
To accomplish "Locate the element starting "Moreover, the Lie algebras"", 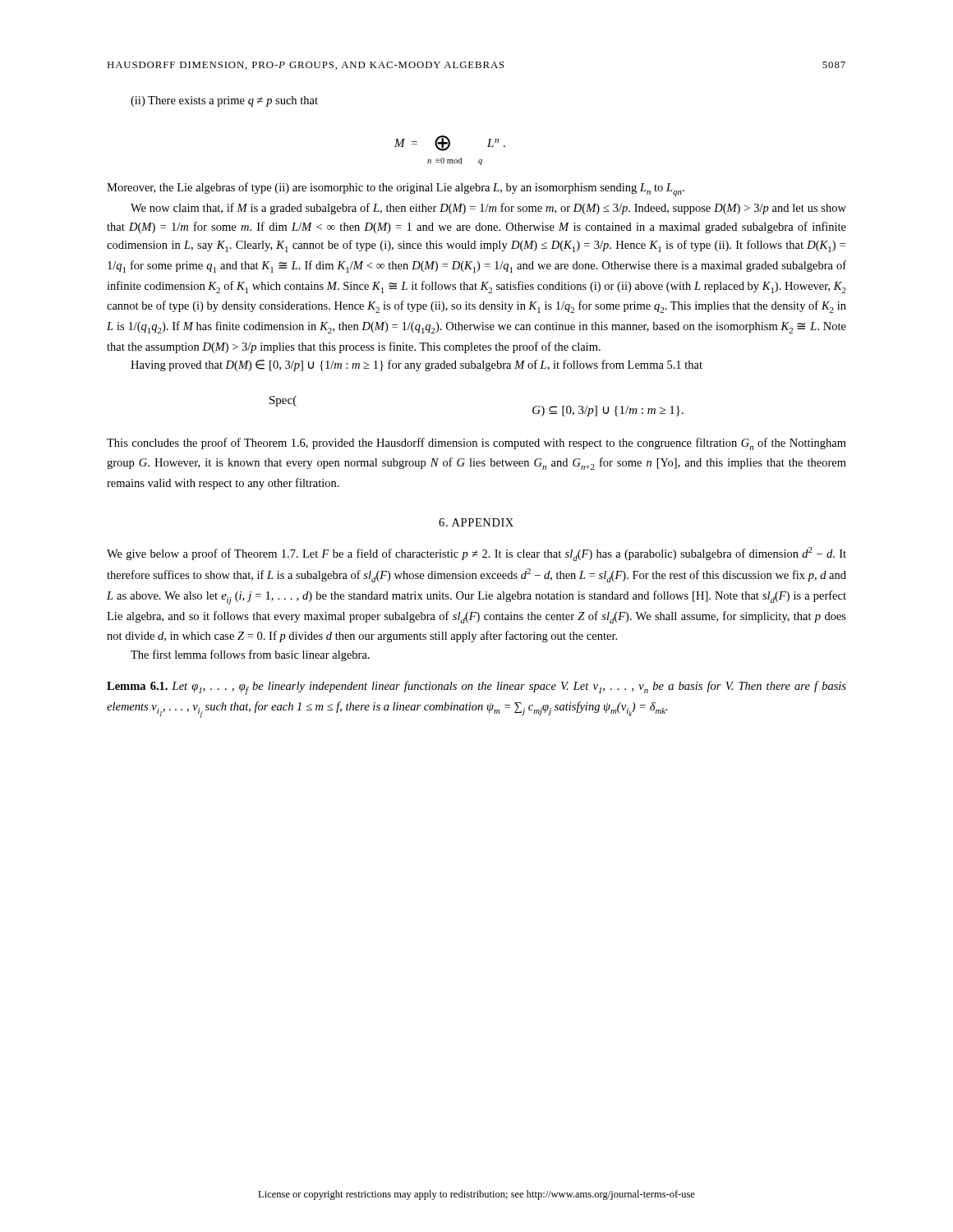I will point(476,276).
